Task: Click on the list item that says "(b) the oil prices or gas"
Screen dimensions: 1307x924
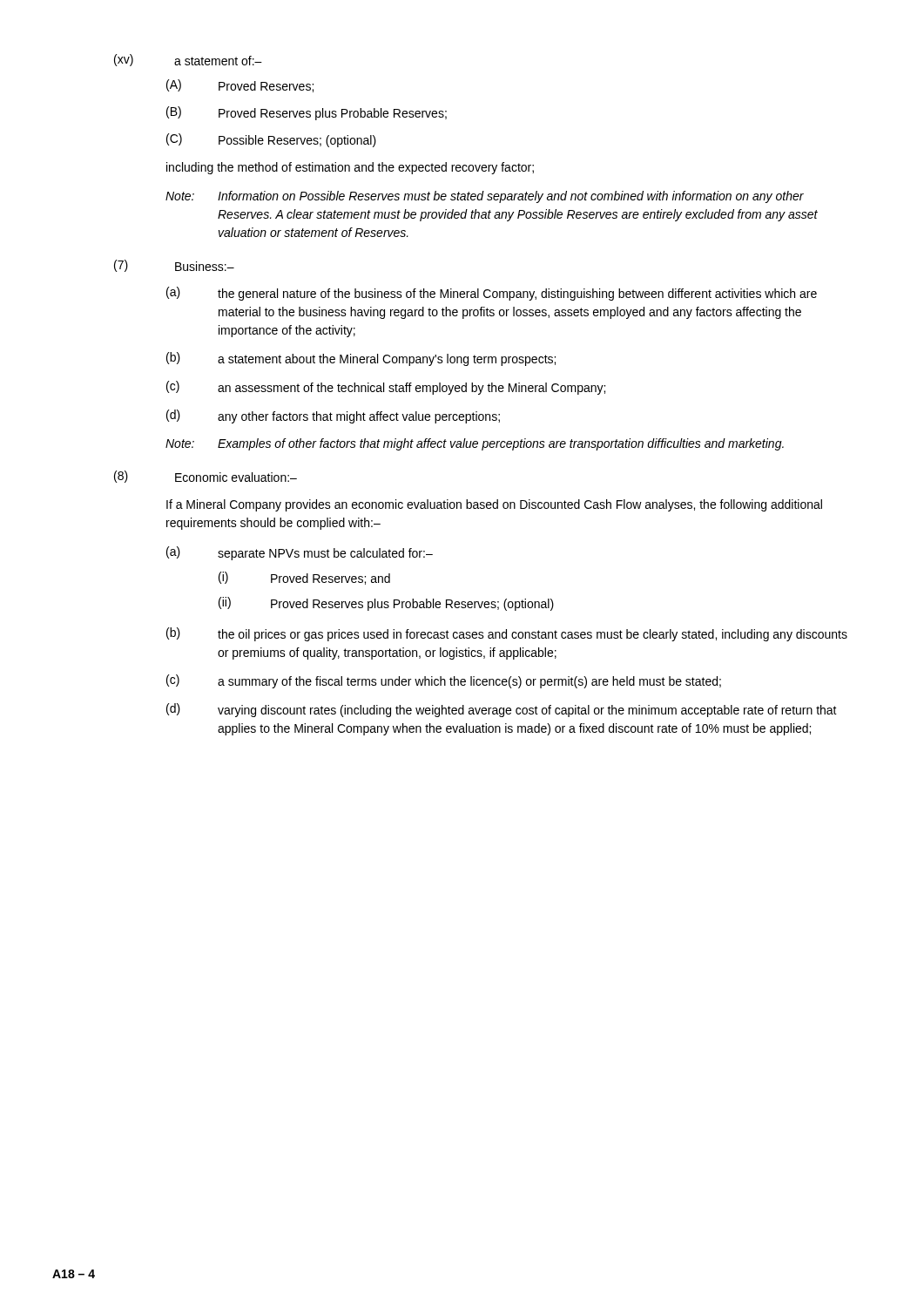Action: pyautogui.click(x=510, y=644)
